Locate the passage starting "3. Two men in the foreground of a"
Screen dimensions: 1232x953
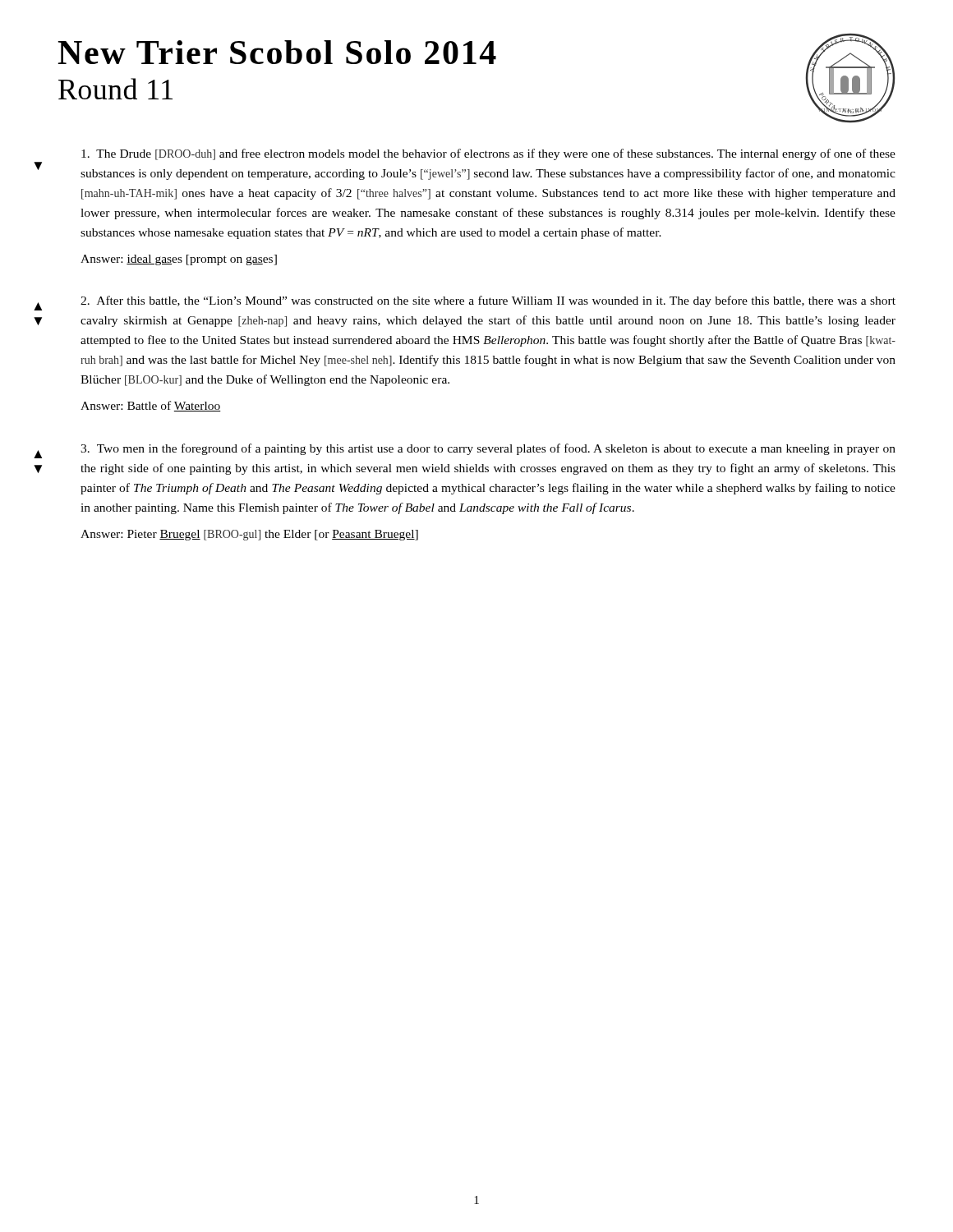[488, 491]
